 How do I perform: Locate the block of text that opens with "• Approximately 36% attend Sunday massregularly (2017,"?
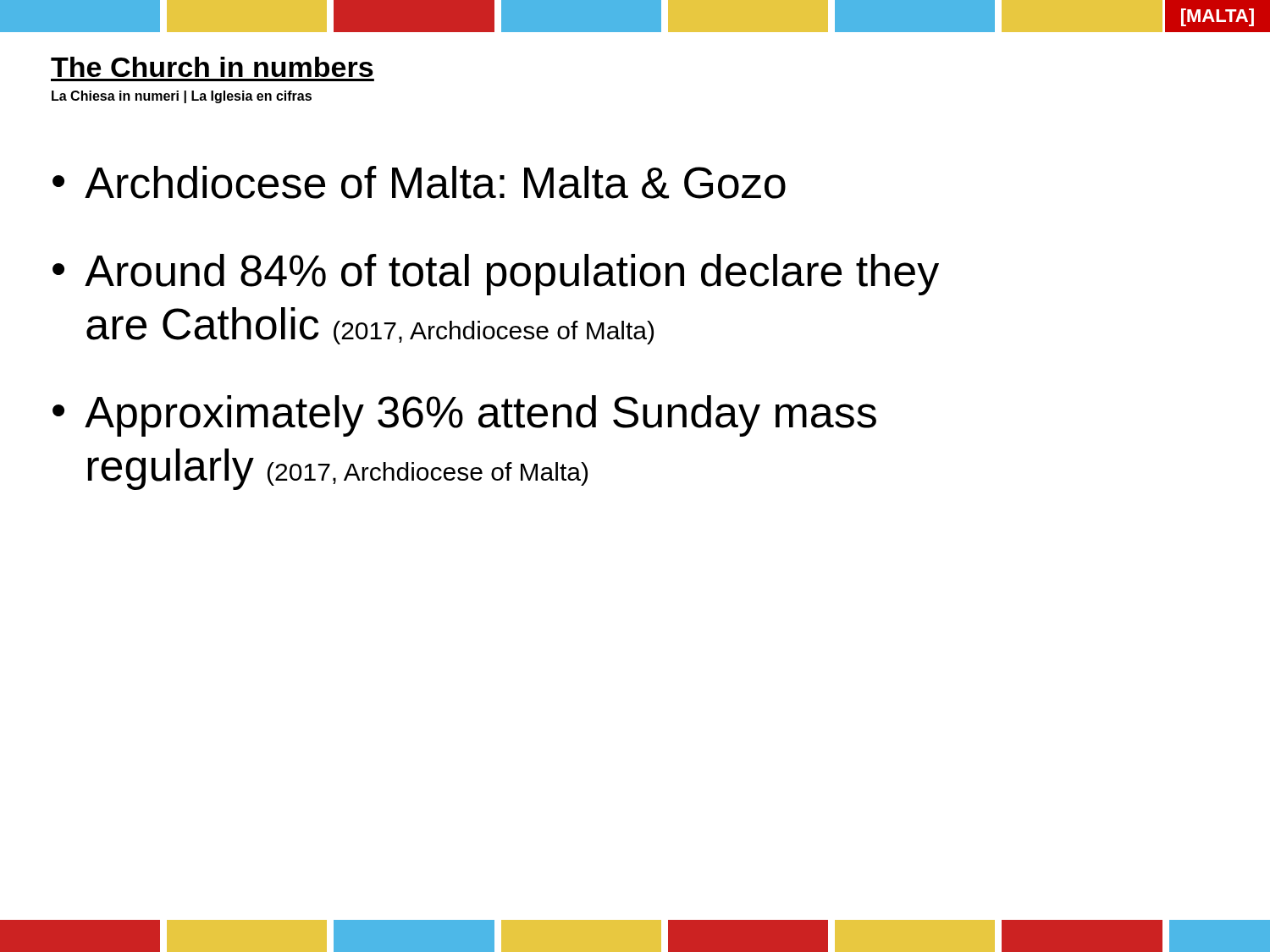[464, 439]
